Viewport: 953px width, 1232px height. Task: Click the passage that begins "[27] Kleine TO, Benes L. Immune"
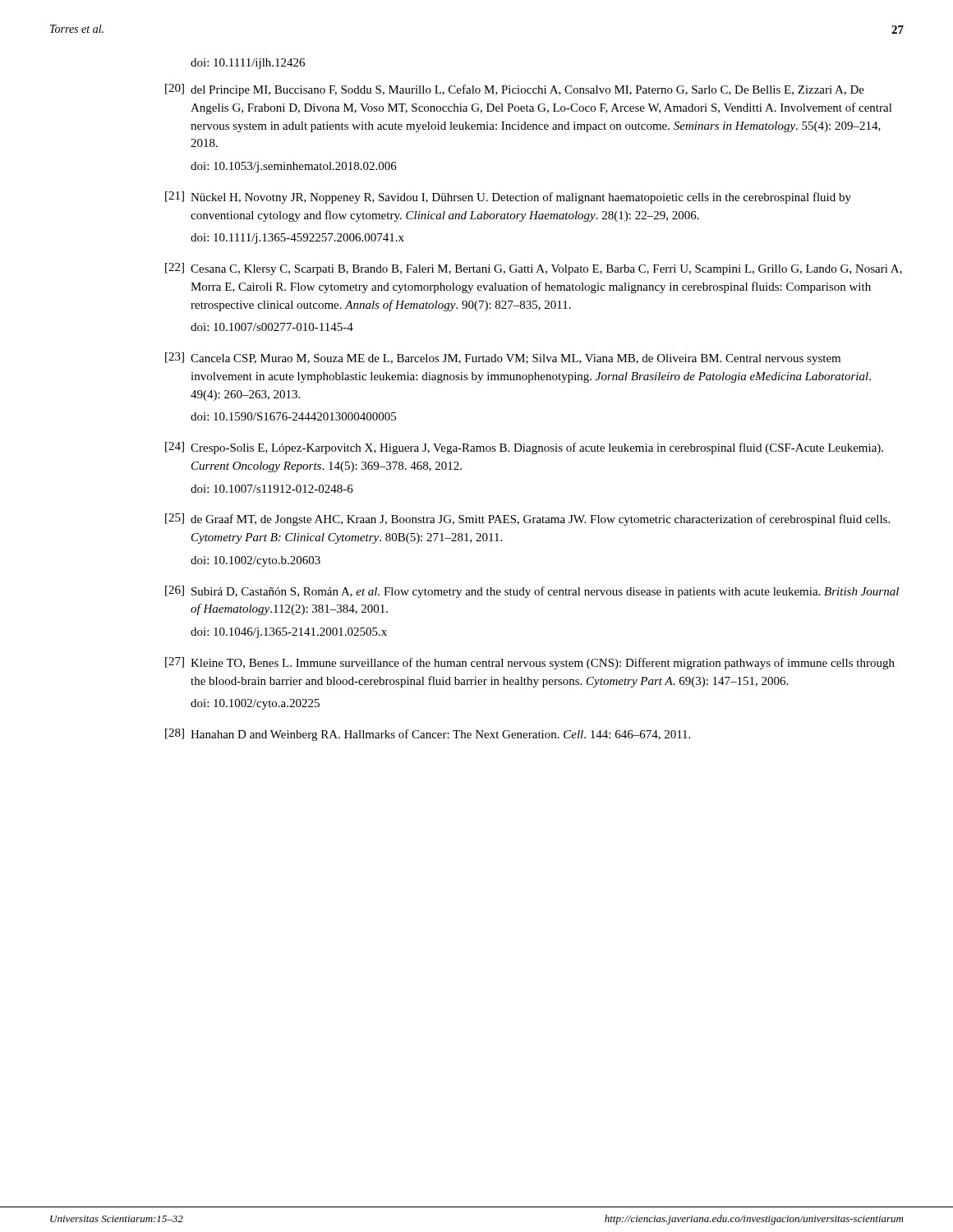click(534, 672)
